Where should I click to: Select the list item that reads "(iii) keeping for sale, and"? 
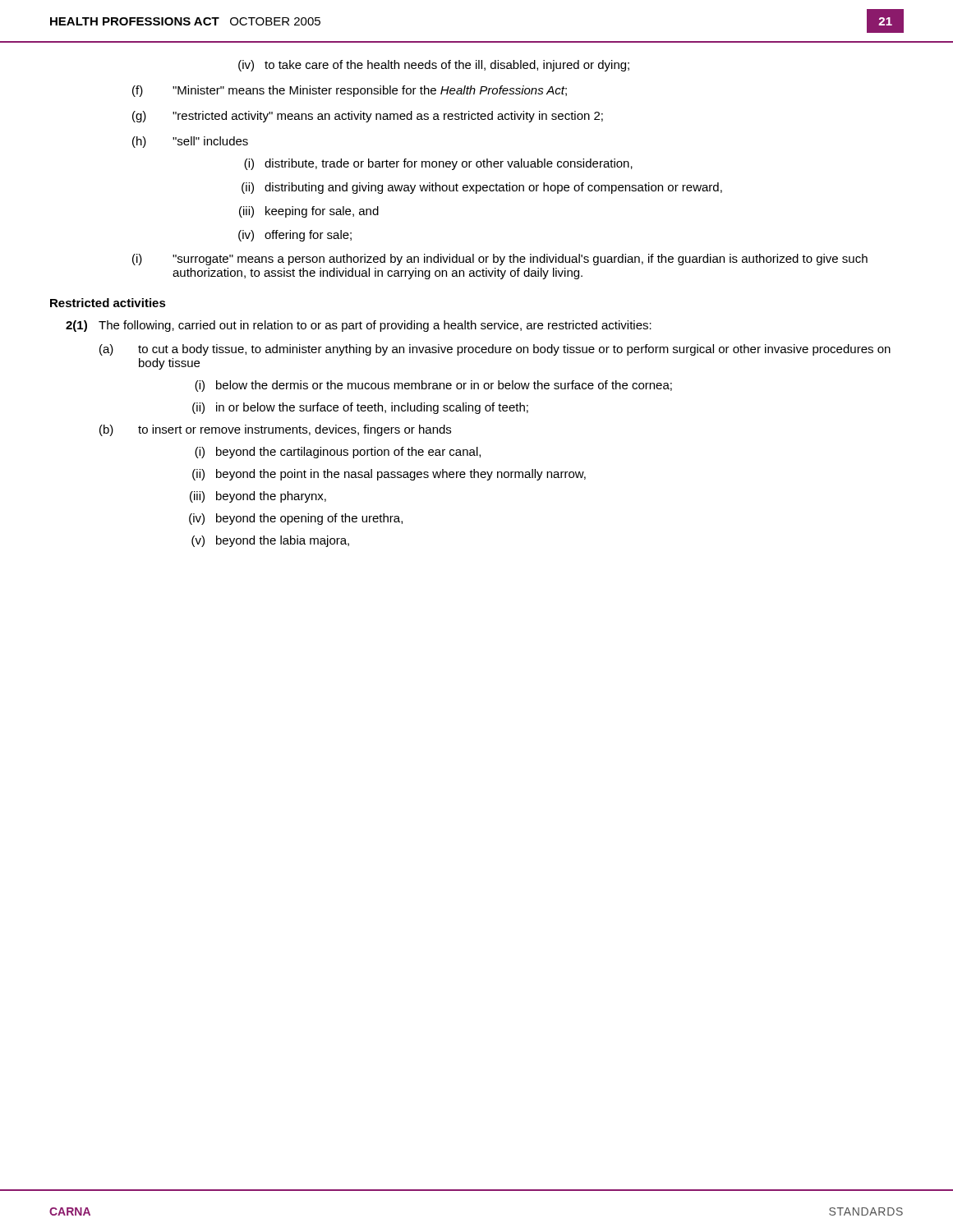[x=309, y=212]
